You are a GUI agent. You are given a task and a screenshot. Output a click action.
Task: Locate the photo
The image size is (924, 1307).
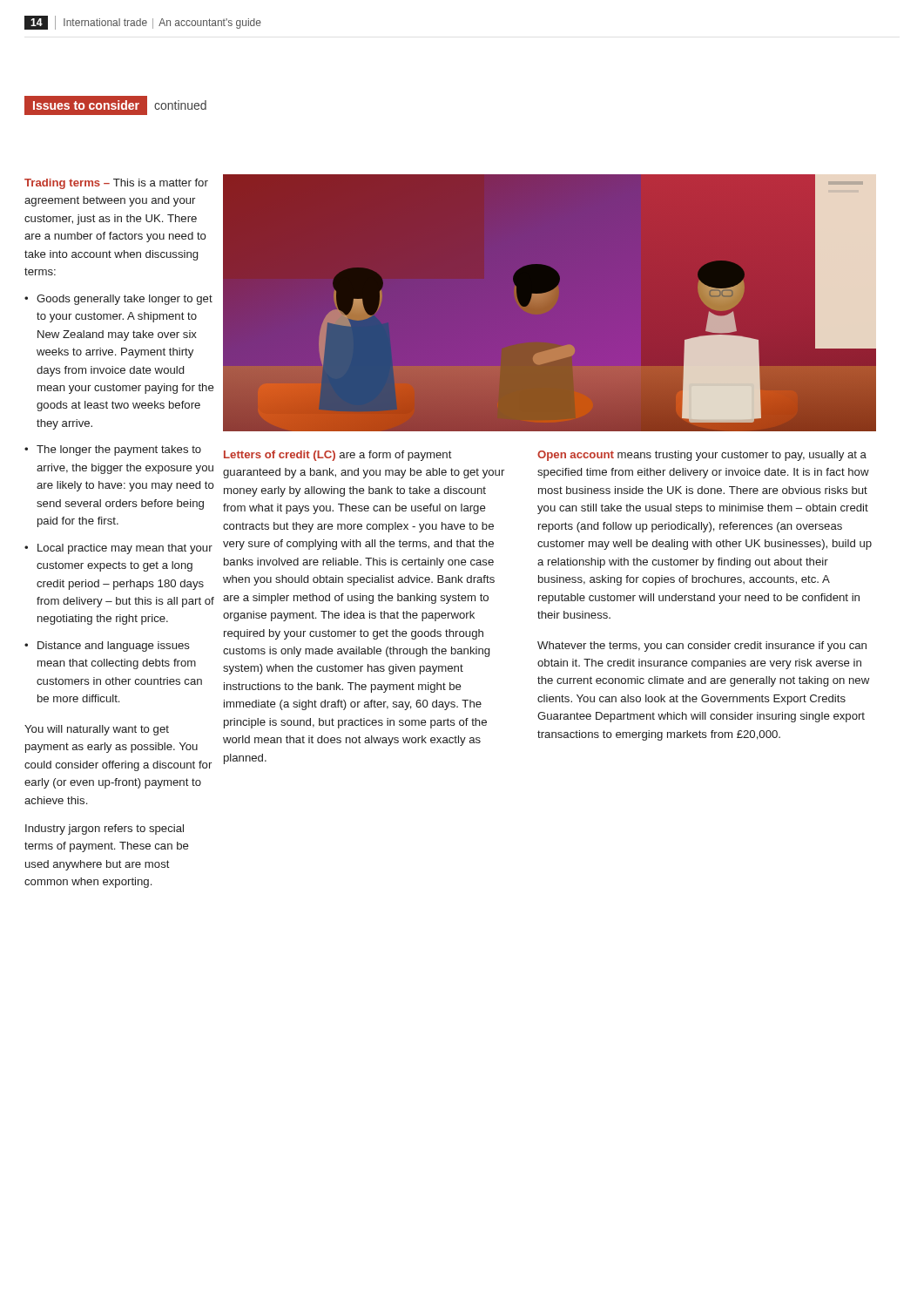point(550,303)
